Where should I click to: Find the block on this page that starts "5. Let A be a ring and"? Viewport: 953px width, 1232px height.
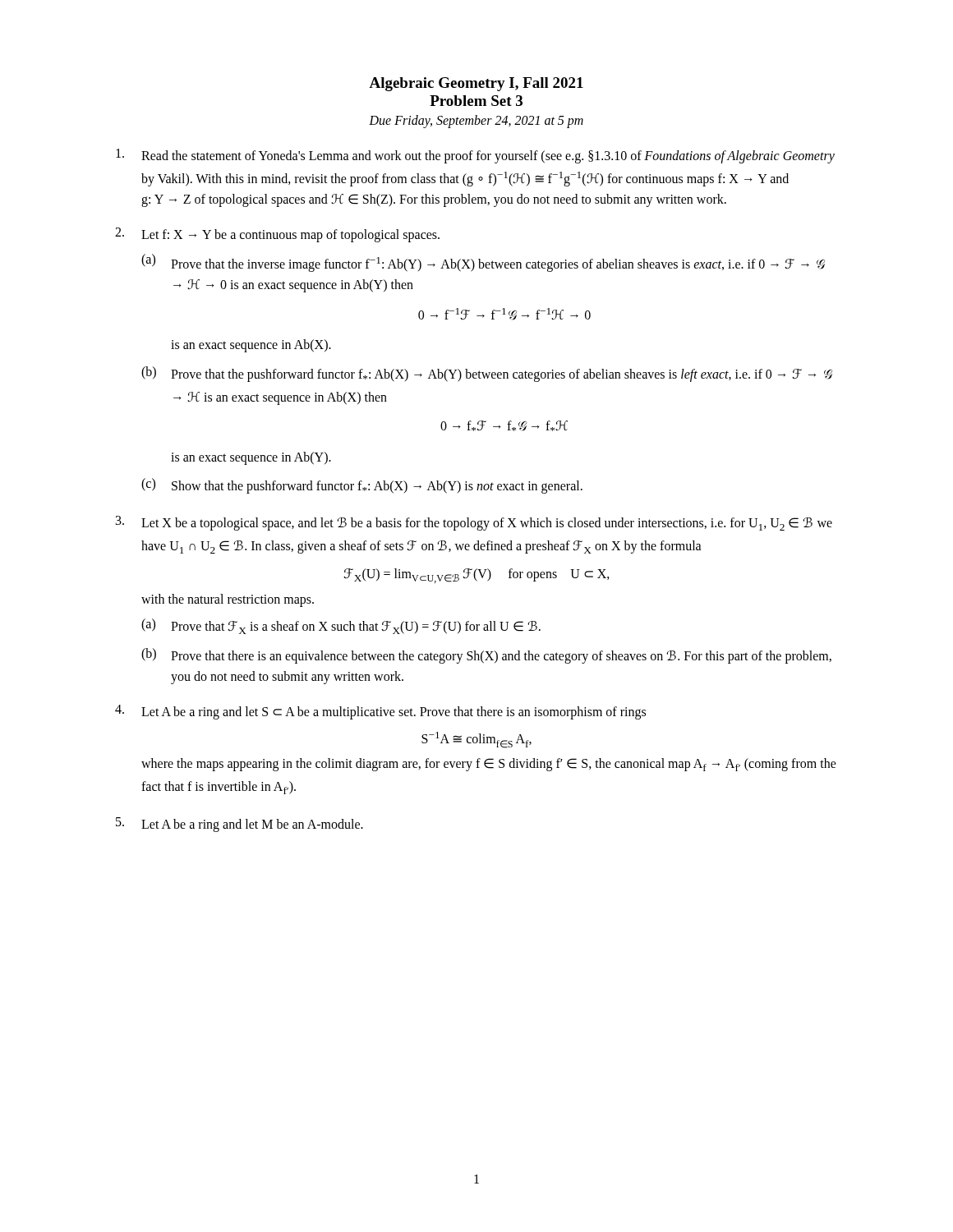pyautogui.click(x=239, y=825)
